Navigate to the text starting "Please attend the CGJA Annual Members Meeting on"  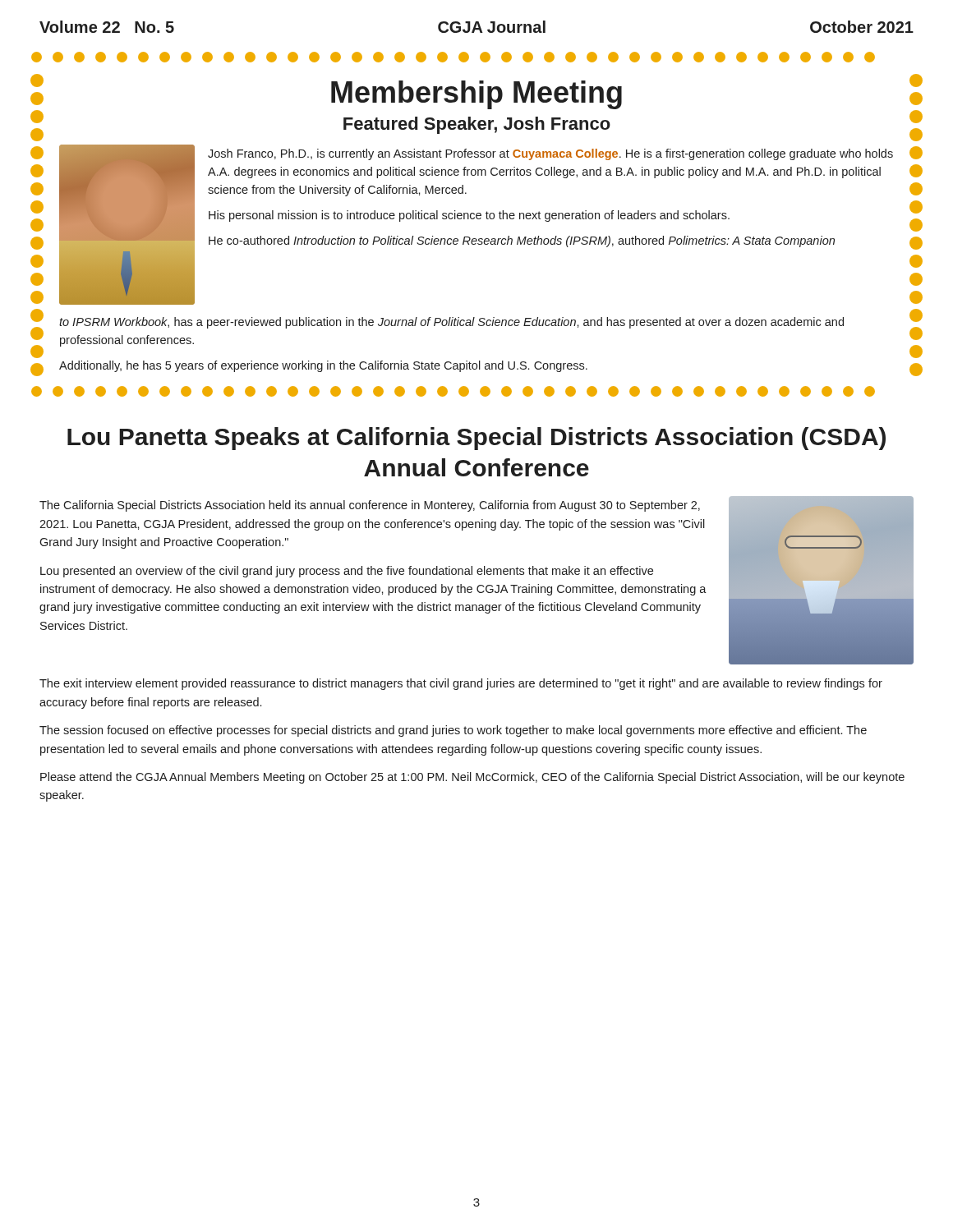tap(472, 786)
